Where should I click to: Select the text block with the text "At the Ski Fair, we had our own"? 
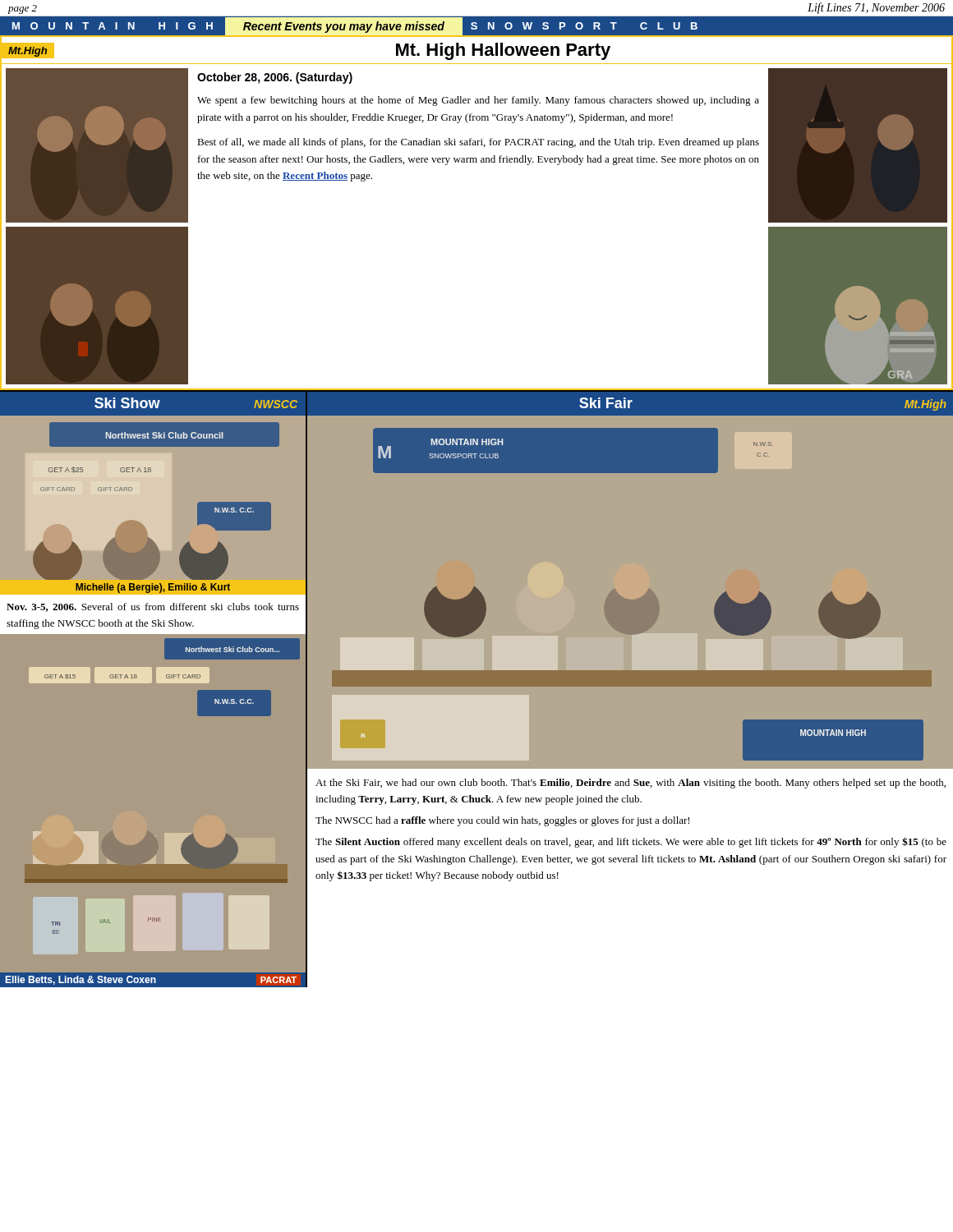coord(631,829)
